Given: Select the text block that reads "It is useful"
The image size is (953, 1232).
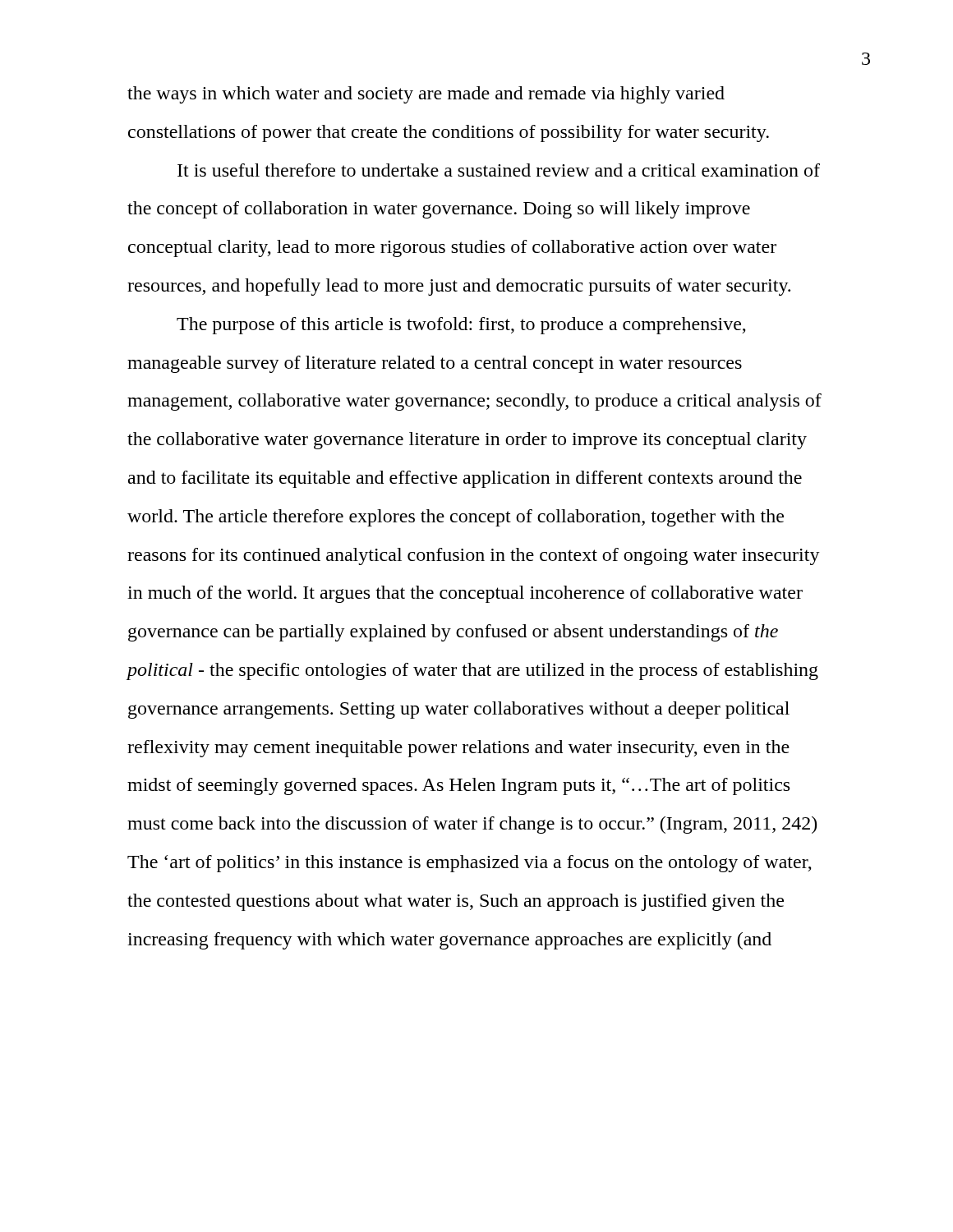Looking at the screenshot, I should tap(499, 170).
